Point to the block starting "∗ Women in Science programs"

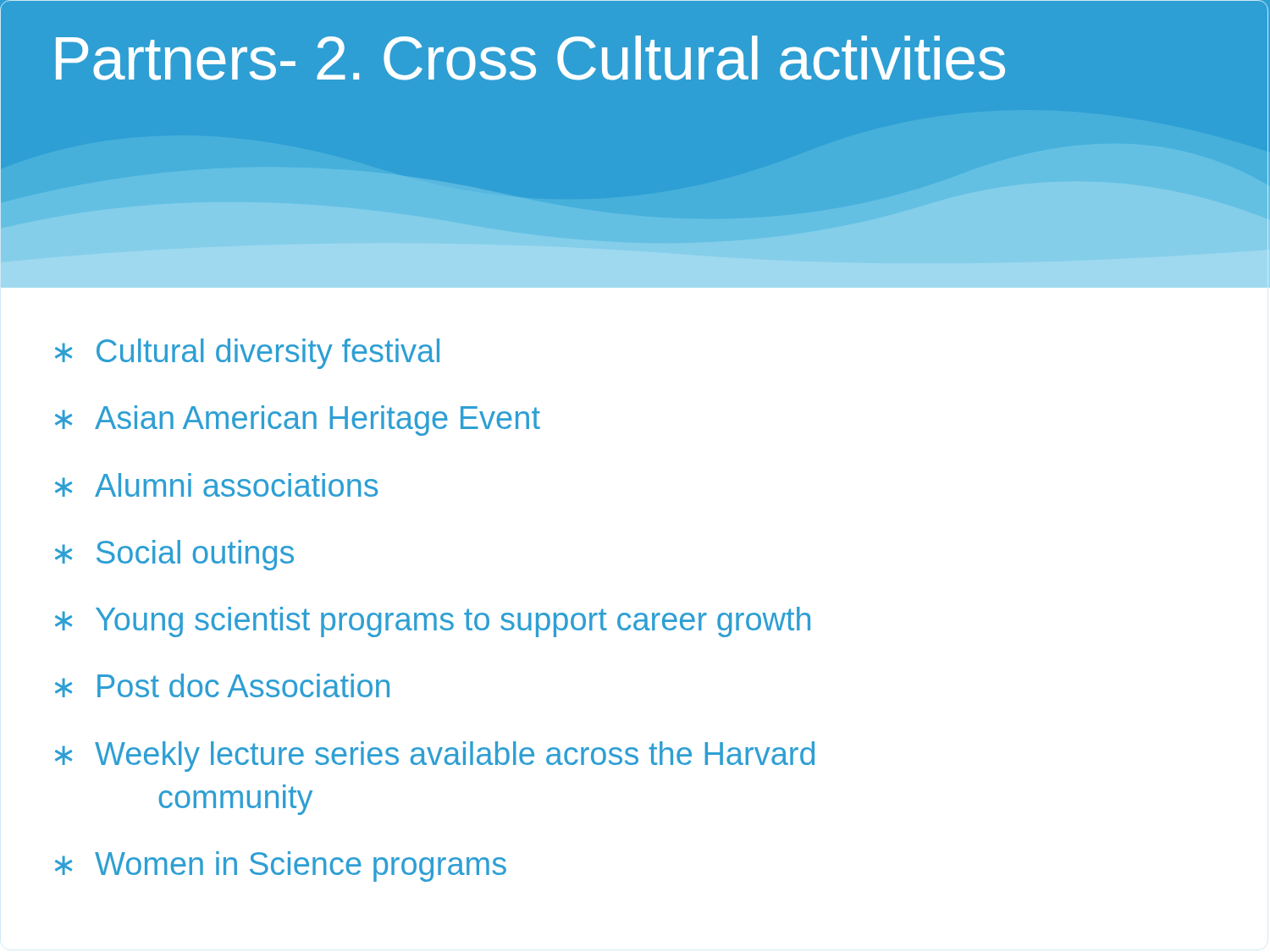(279, 865)
